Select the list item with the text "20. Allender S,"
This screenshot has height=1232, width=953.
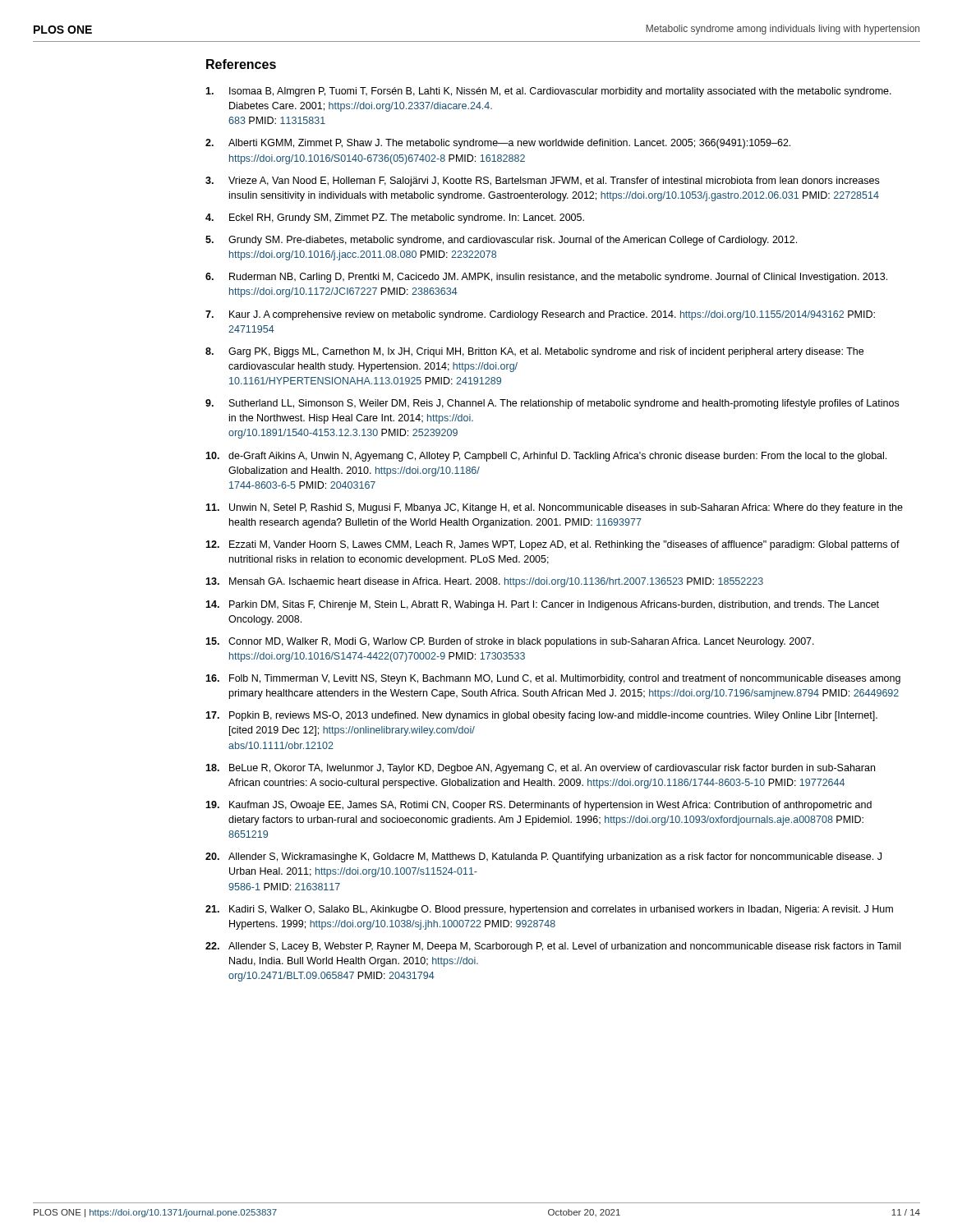pos(555,872)
